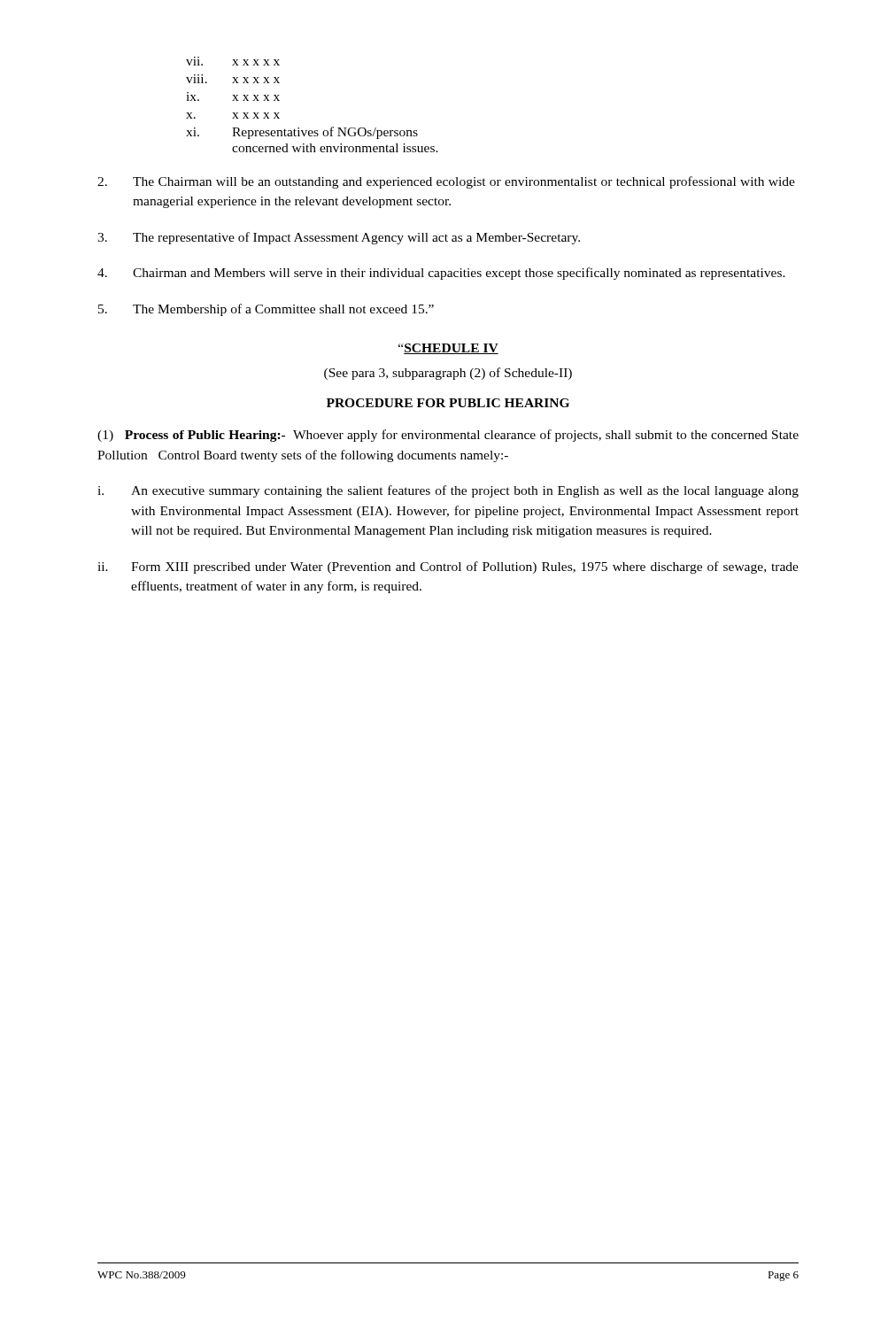
Task: Point to the block beginning "viii. x x x"
Action: coord(233,79)
